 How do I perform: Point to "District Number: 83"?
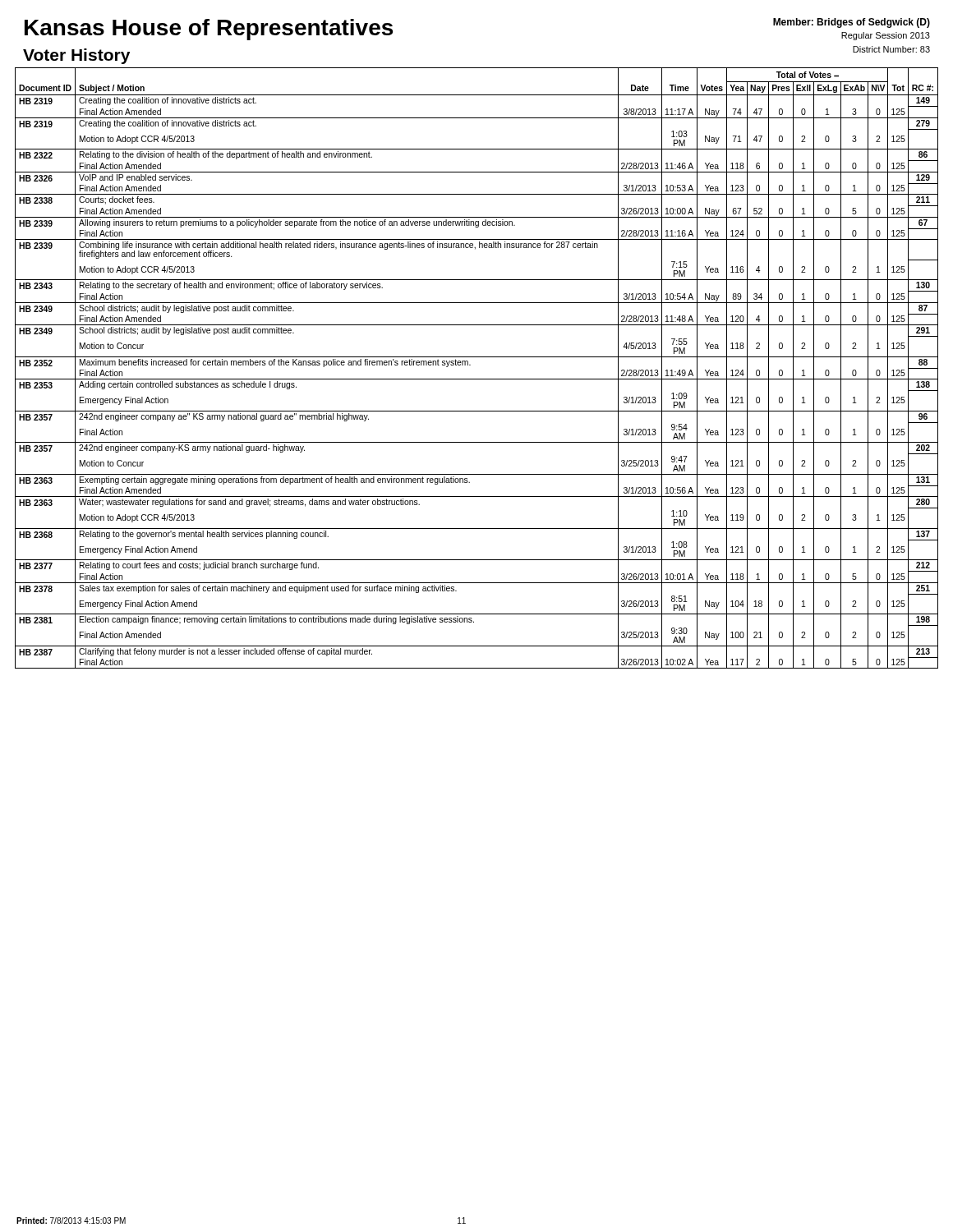coord(891,49)
